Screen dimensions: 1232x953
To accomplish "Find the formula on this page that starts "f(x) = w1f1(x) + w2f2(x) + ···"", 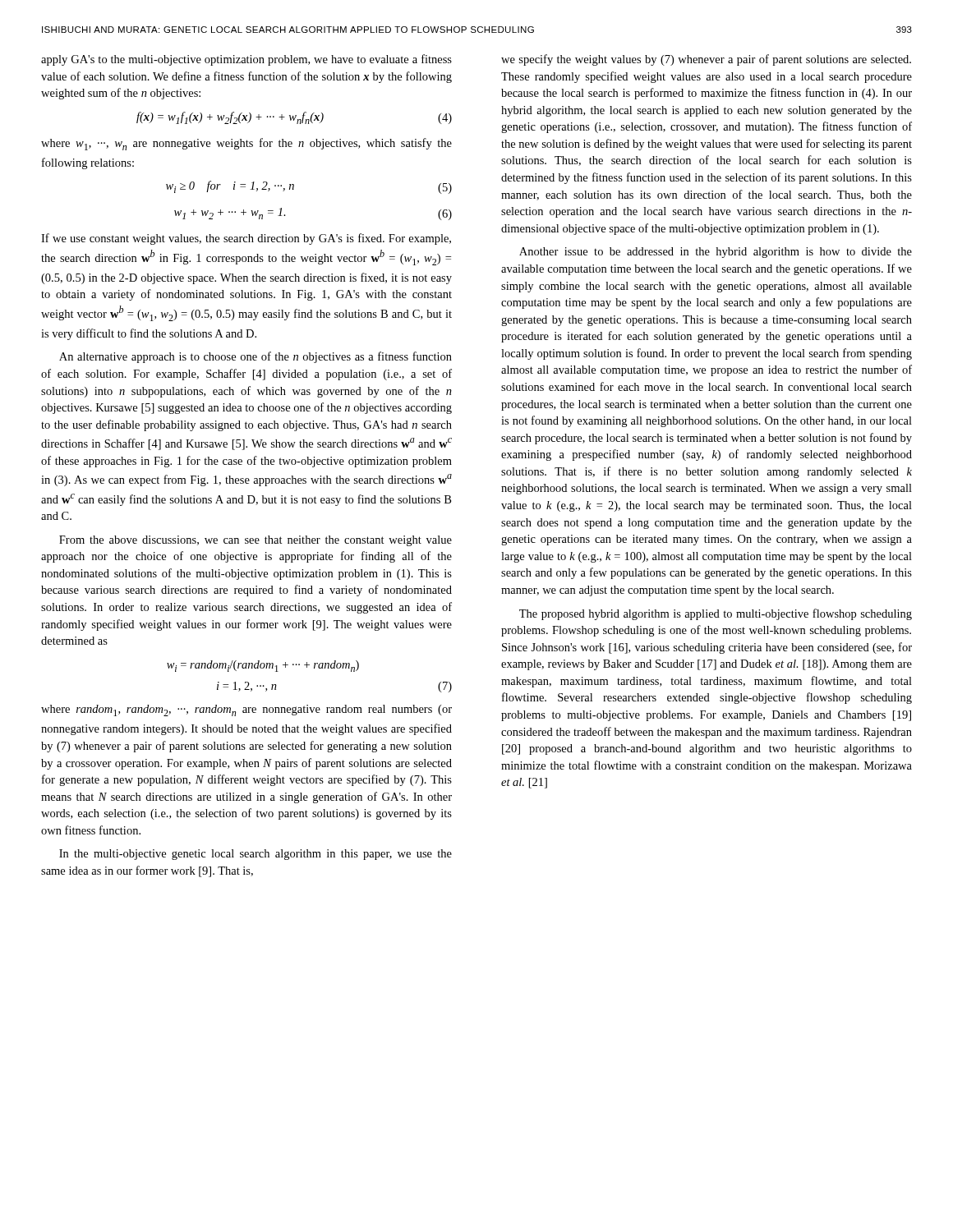I will pyautogui.click(x=246, y=118).
